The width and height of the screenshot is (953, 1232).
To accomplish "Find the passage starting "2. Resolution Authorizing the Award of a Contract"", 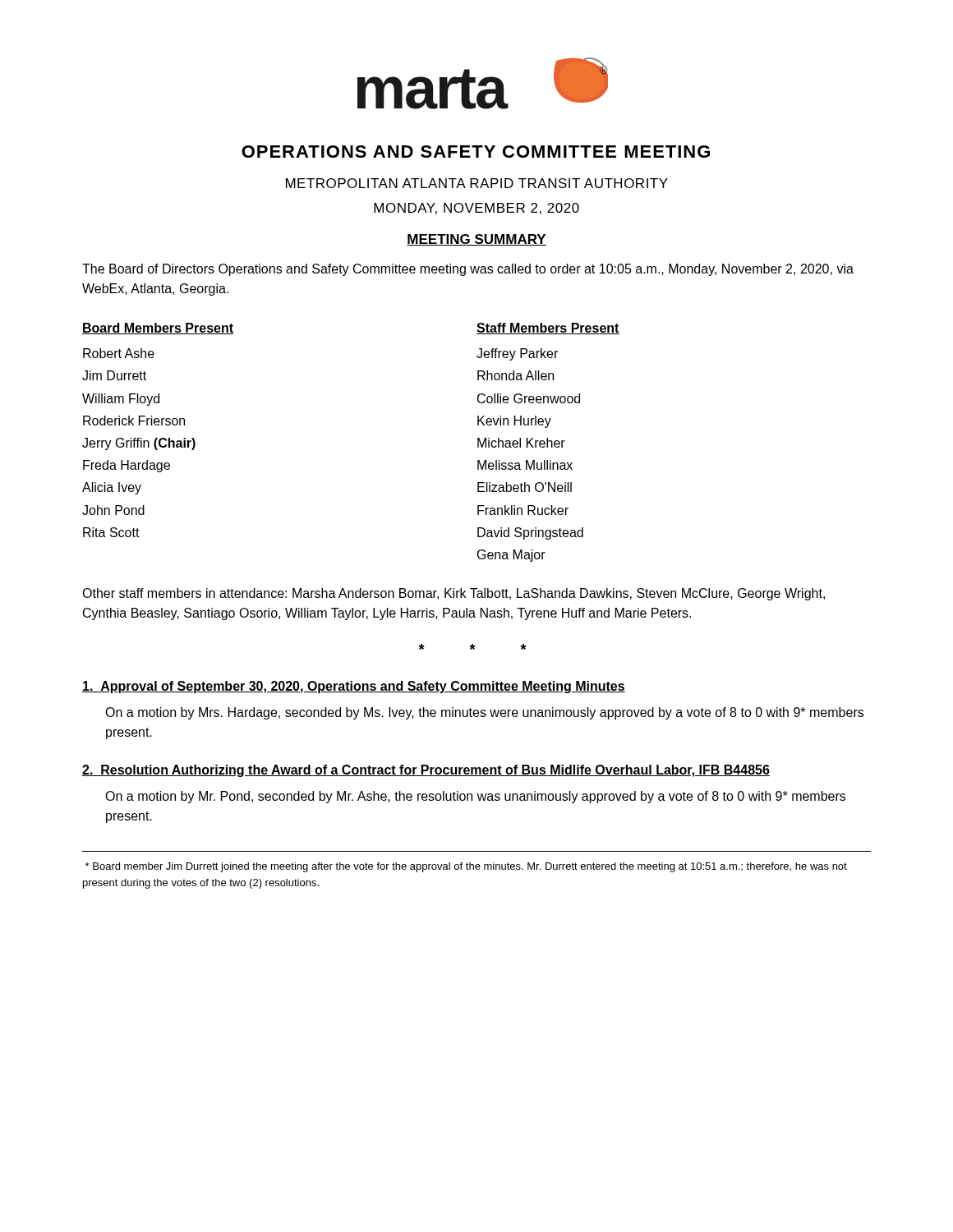I will coord(476,793).
